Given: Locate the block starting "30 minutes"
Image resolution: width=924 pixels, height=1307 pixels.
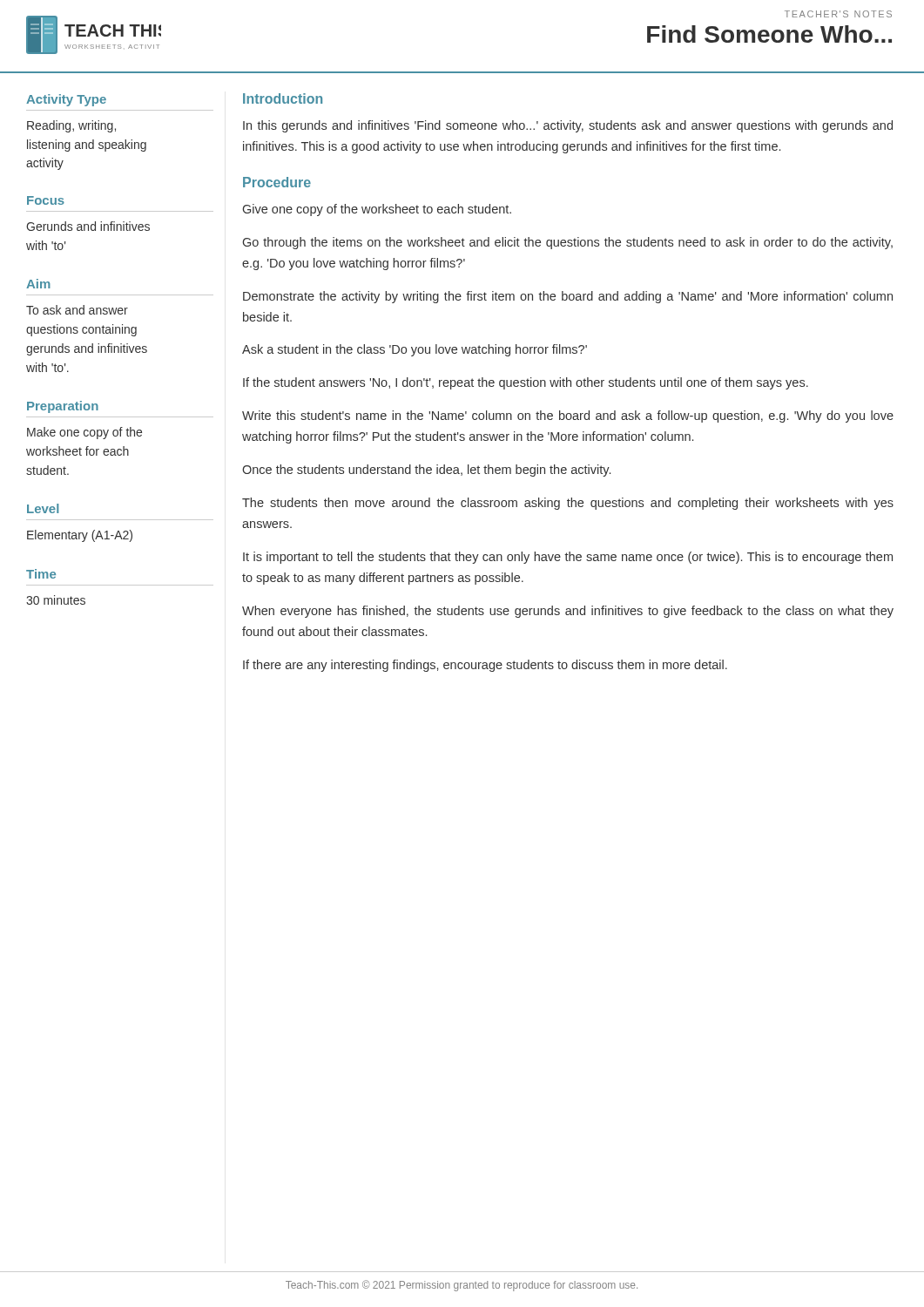Looking at the screenshot, I should click(x=56, y=600).
